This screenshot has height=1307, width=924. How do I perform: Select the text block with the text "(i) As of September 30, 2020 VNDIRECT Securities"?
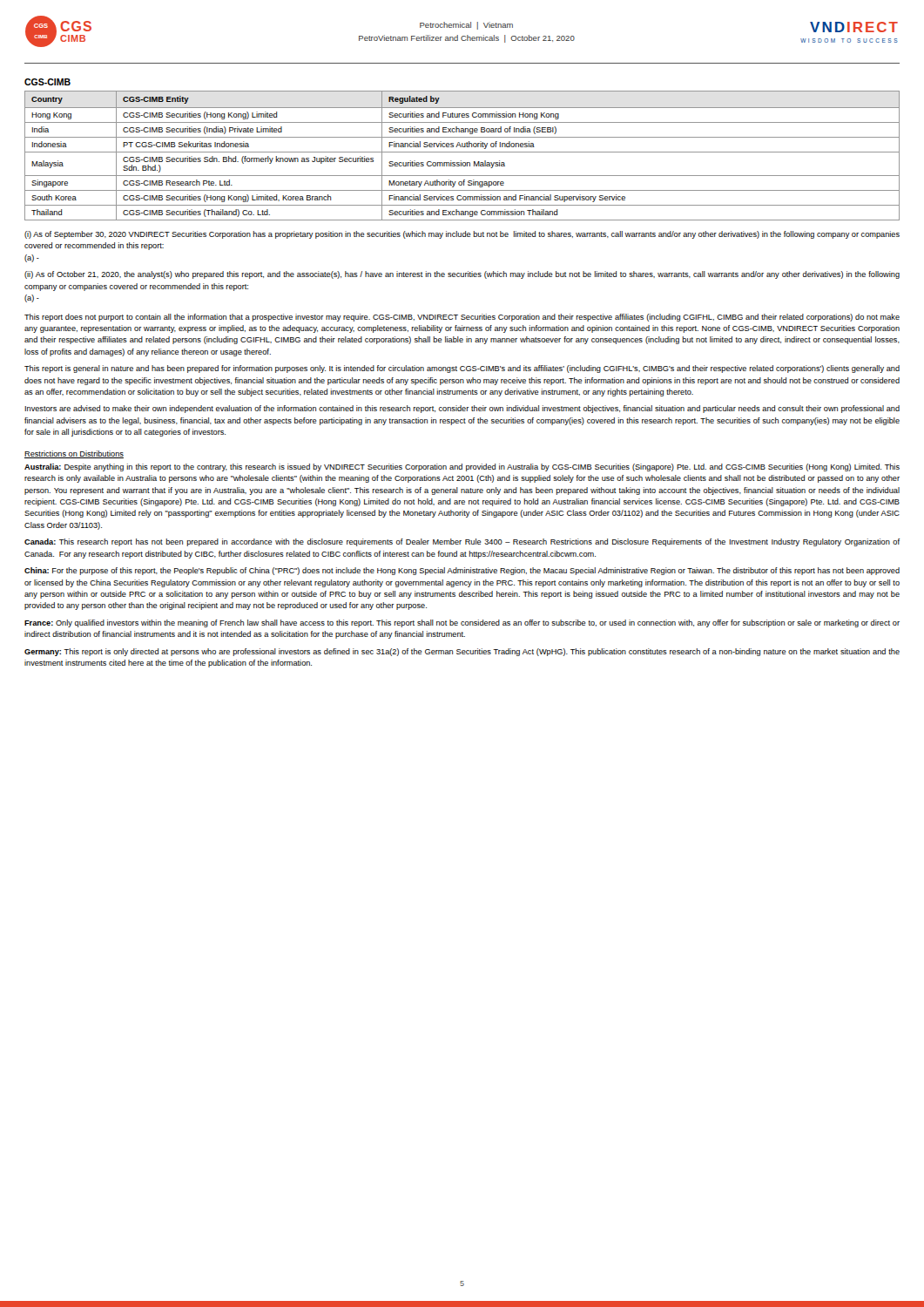[x=462, y=246]
